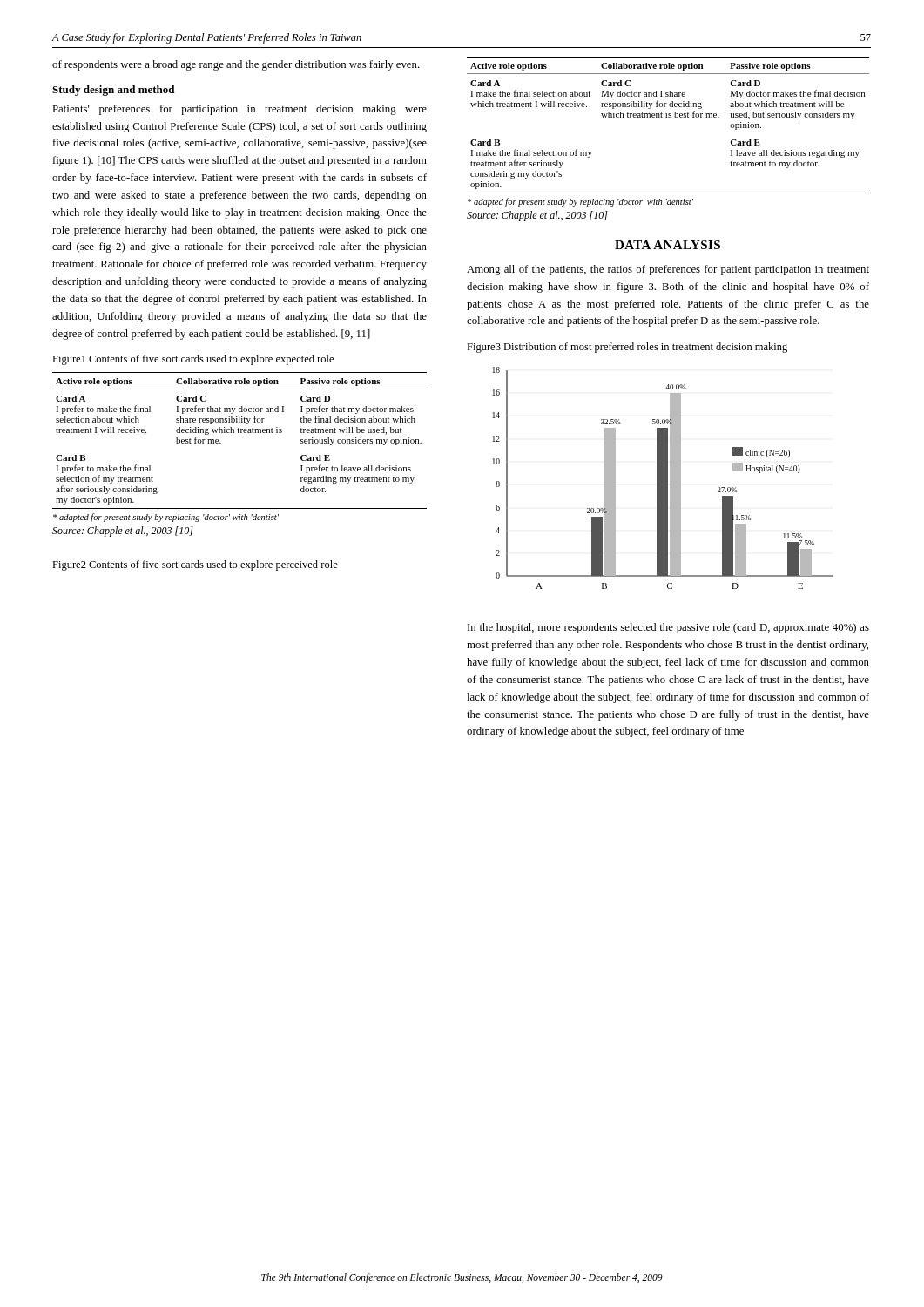The height and width of the screenshot is (1307, 924).
Task: Locate the block of text that opens with "In the hospital,"
Action: click(x=668, y=680)
